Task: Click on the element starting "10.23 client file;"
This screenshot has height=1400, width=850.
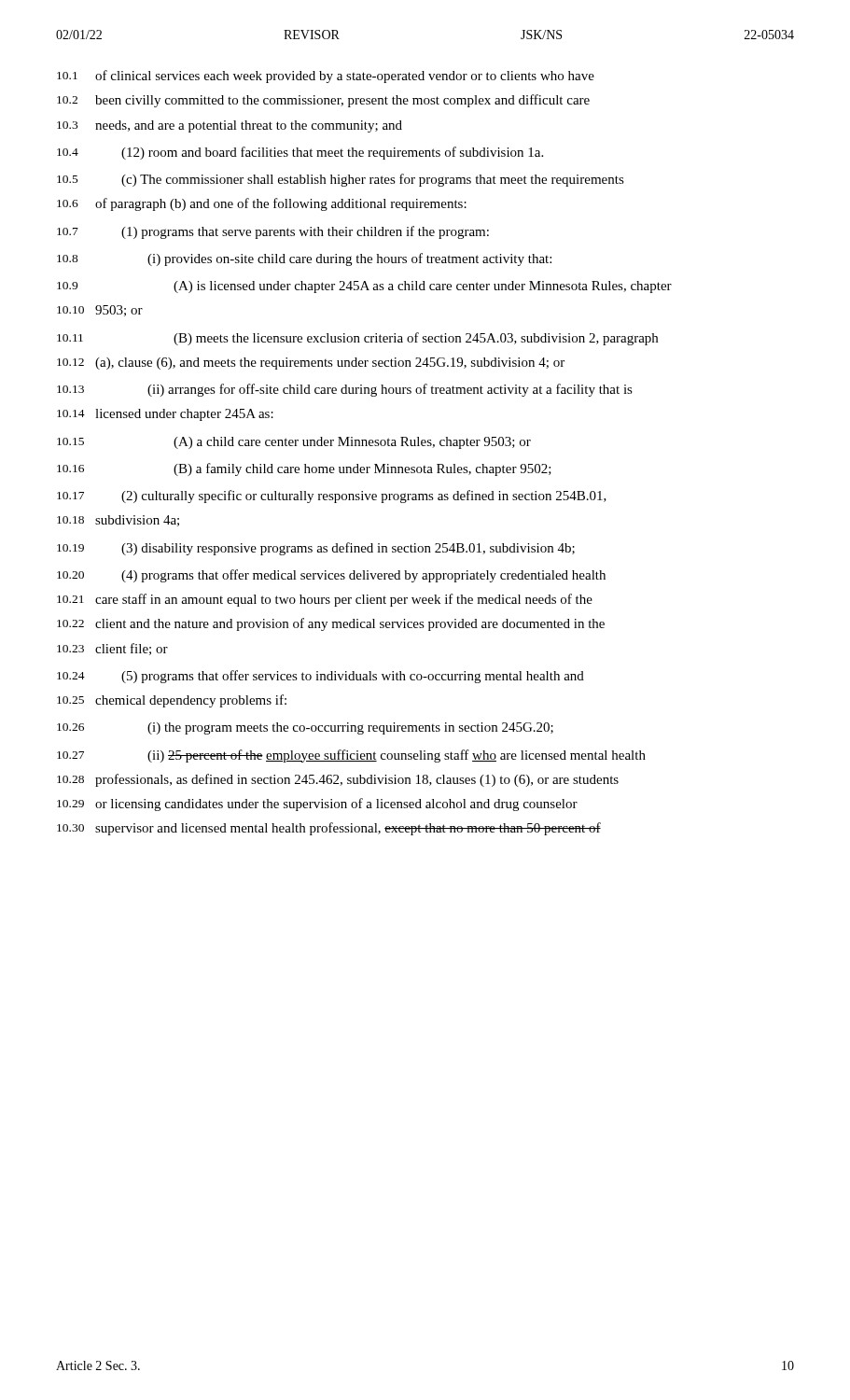Action: (x=112, y=649)
